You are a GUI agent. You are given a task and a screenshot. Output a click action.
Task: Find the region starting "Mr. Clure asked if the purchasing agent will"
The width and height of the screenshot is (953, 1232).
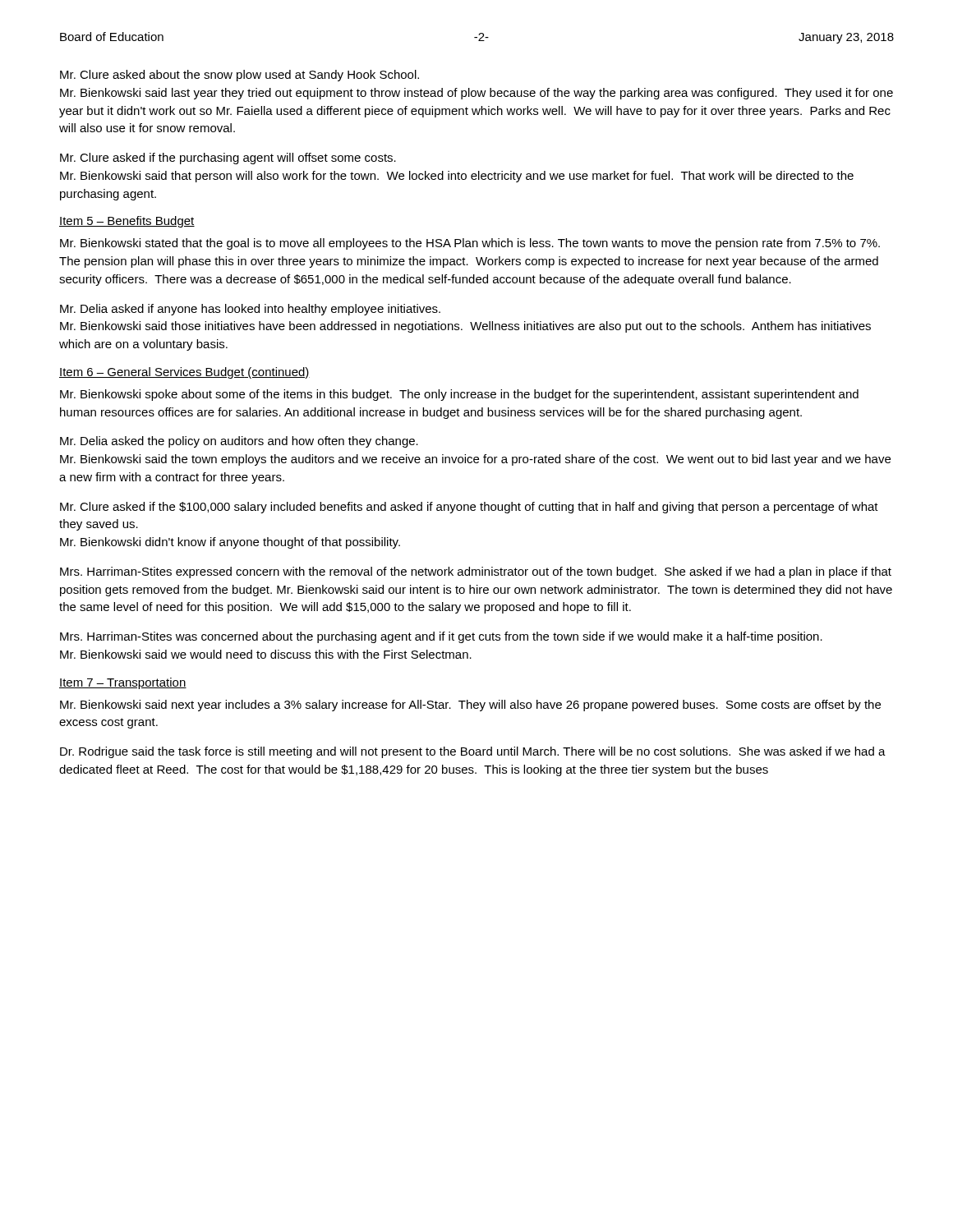(457, 175)
